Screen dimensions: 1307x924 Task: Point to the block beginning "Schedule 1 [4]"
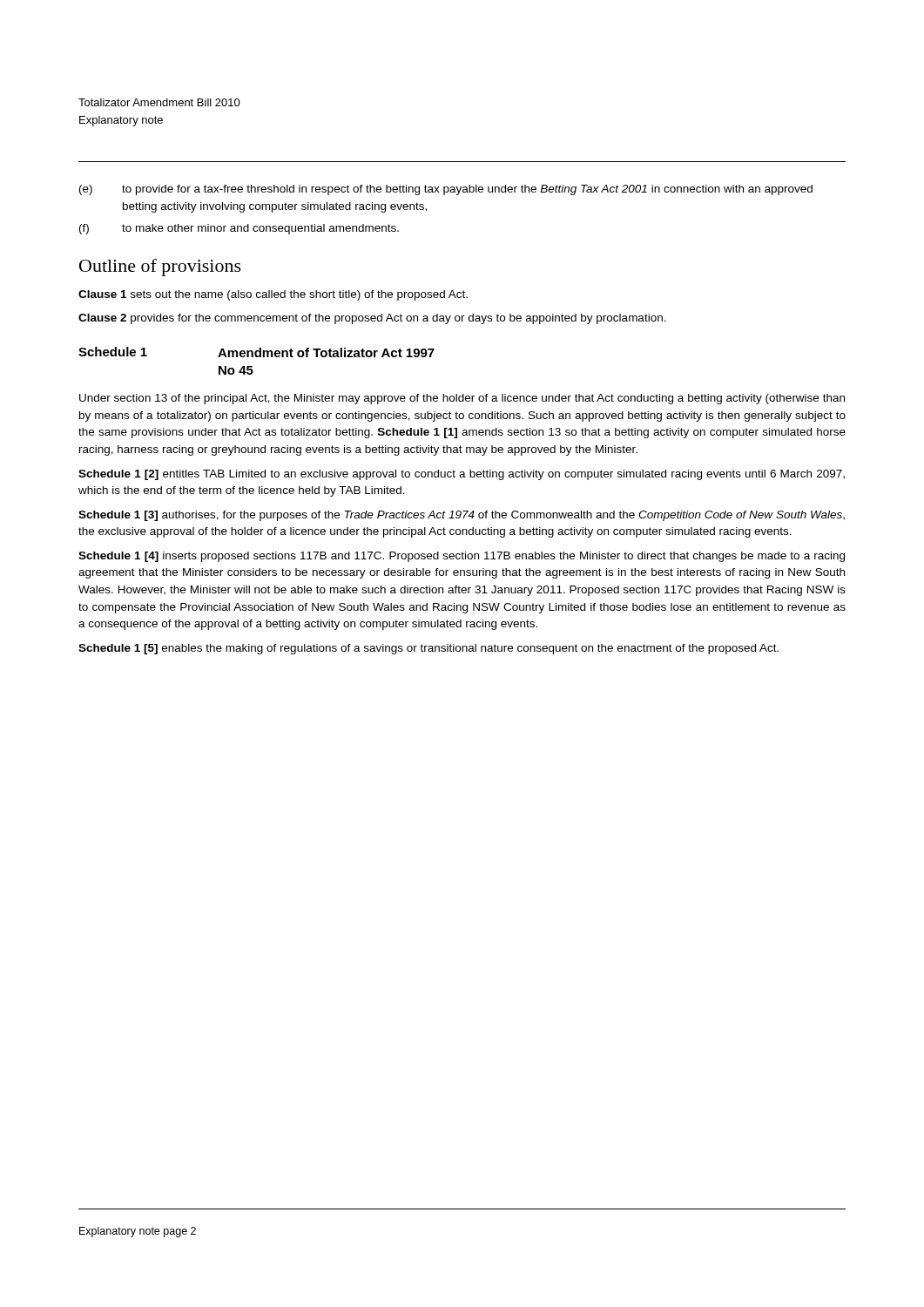462,589
